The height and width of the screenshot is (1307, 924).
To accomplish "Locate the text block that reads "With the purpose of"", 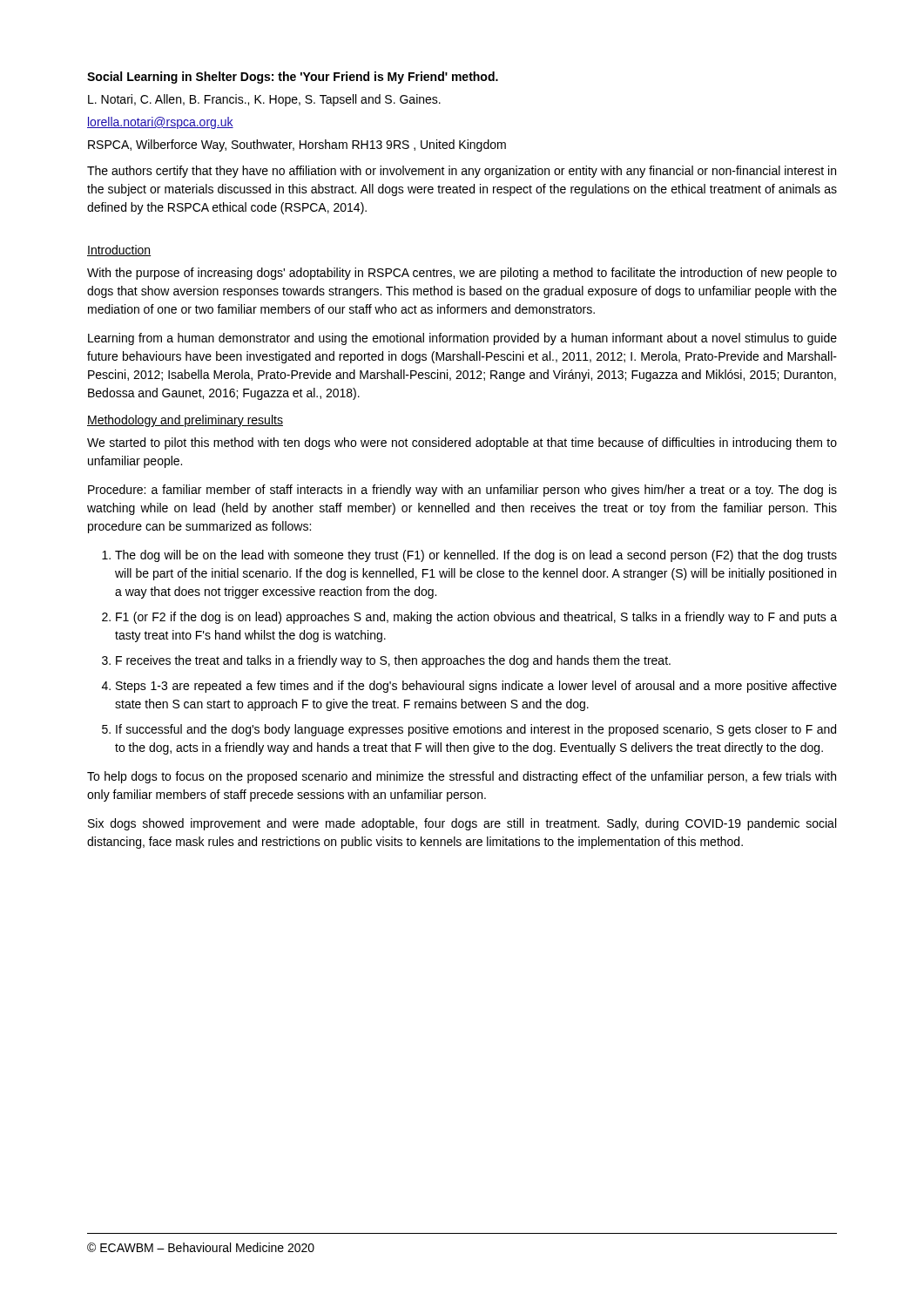I will pyautogui.click(x=462, y=291).
